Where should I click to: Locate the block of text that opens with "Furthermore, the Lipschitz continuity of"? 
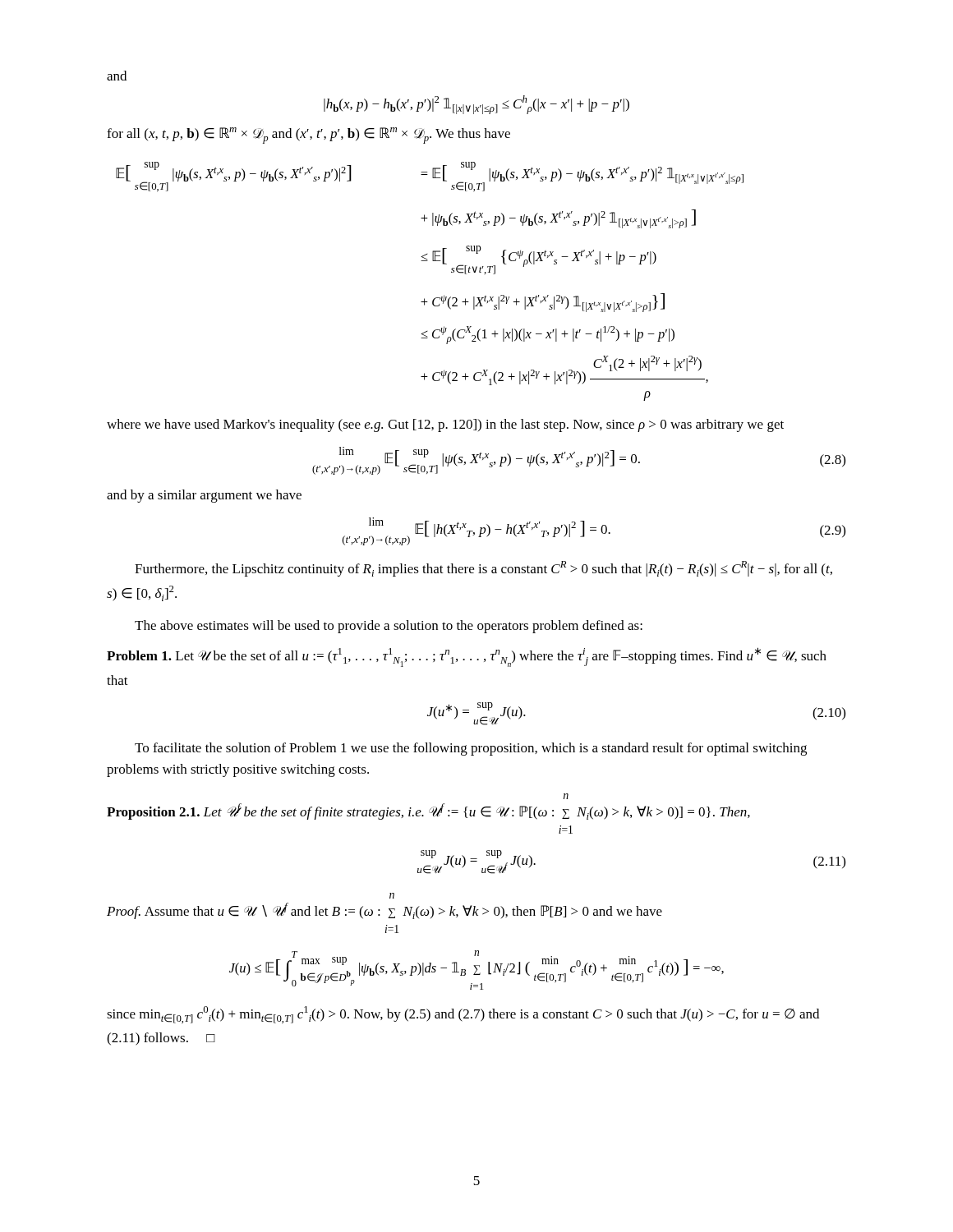point(470,581)
